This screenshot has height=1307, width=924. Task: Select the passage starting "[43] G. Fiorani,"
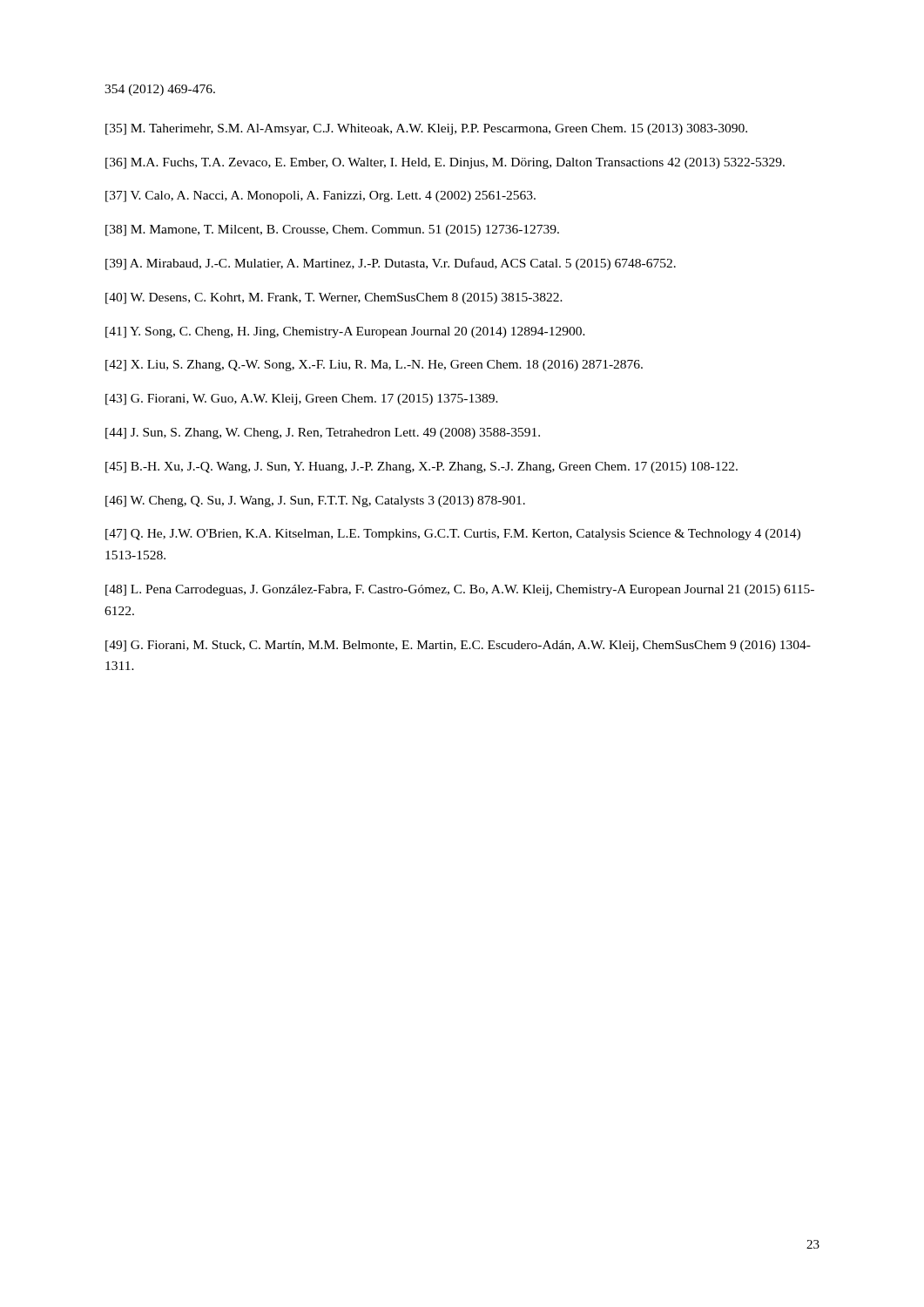pos(301,398)
